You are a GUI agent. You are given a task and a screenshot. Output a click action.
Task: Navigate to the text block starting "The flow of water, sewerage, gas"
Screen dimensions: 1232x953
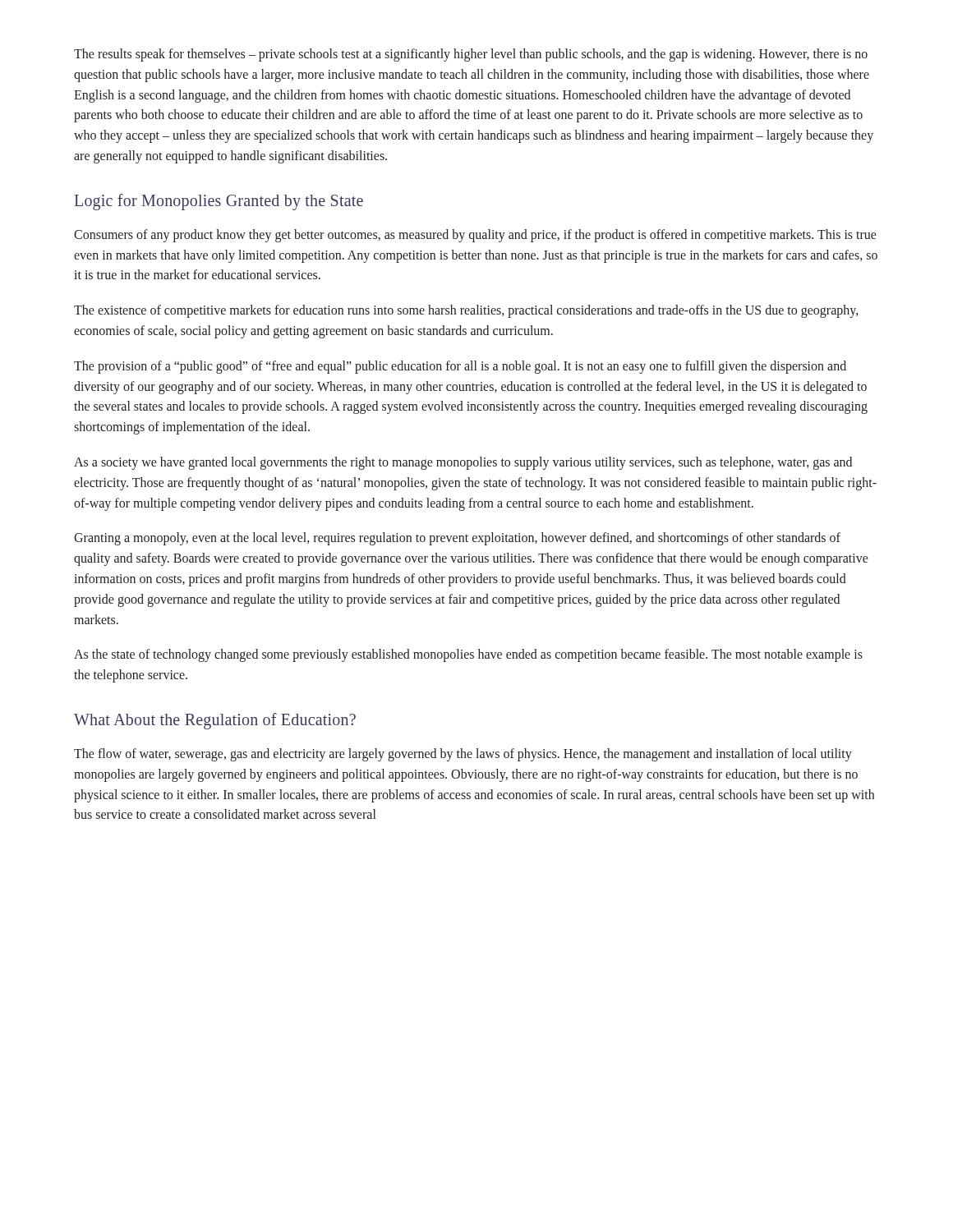pyautogui.click(x=474, y=784)
